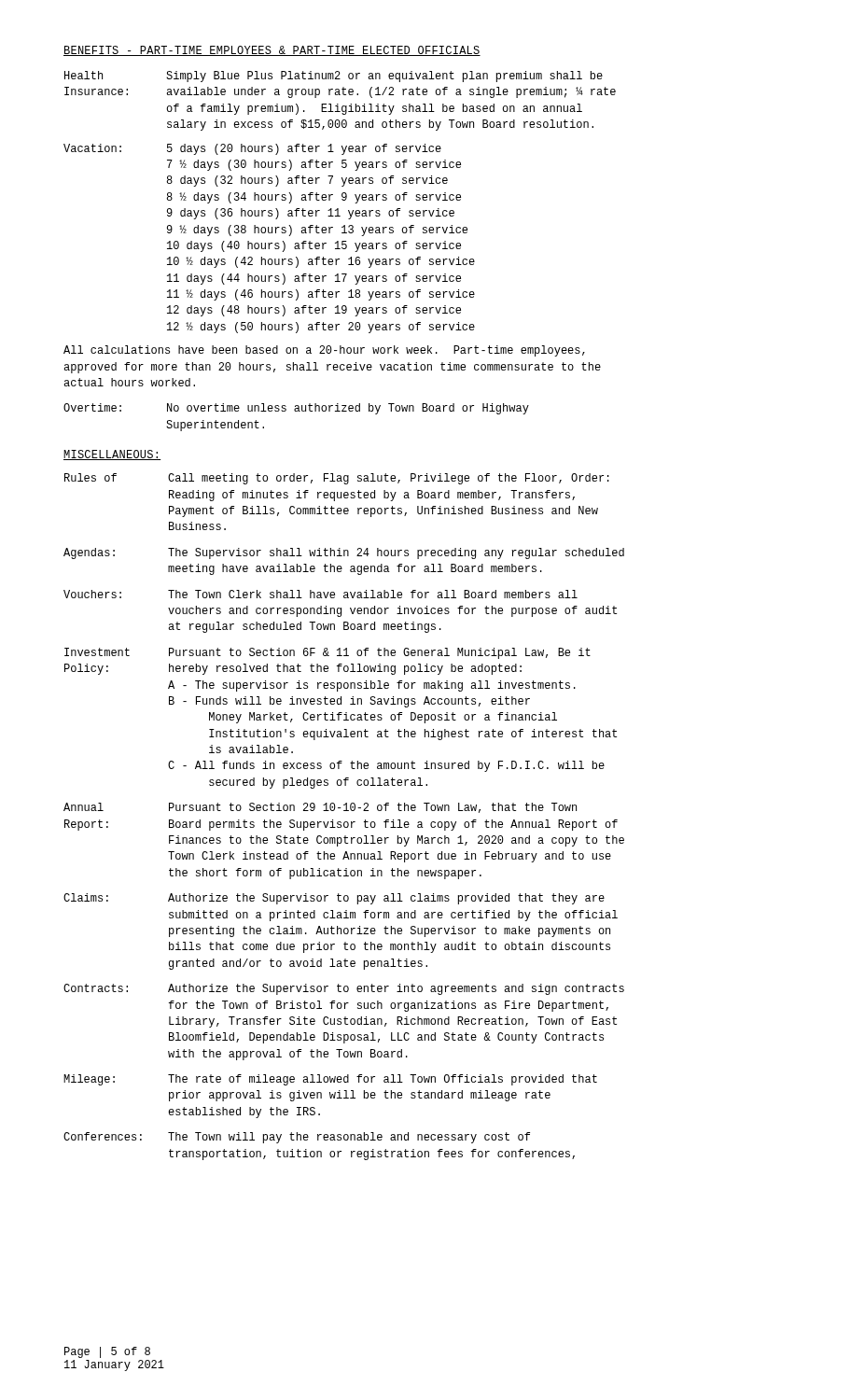Point to the block beginning "Conferences: The Town"
Viewport: 850px width, 1400px height.
coord(425,1147)
